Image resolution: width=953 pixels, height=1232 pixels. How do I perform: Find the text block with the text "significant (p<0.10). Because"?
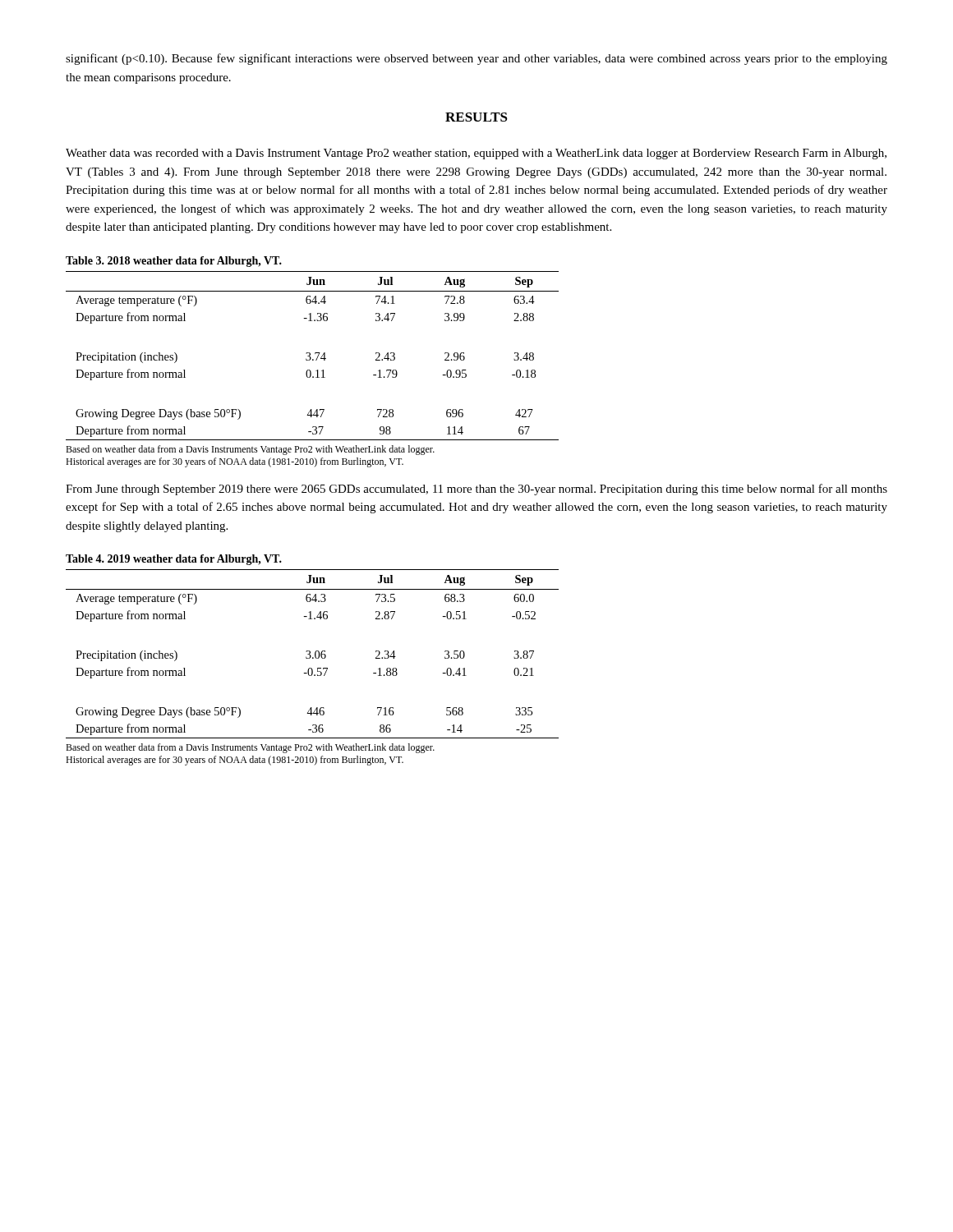(476, 68)
